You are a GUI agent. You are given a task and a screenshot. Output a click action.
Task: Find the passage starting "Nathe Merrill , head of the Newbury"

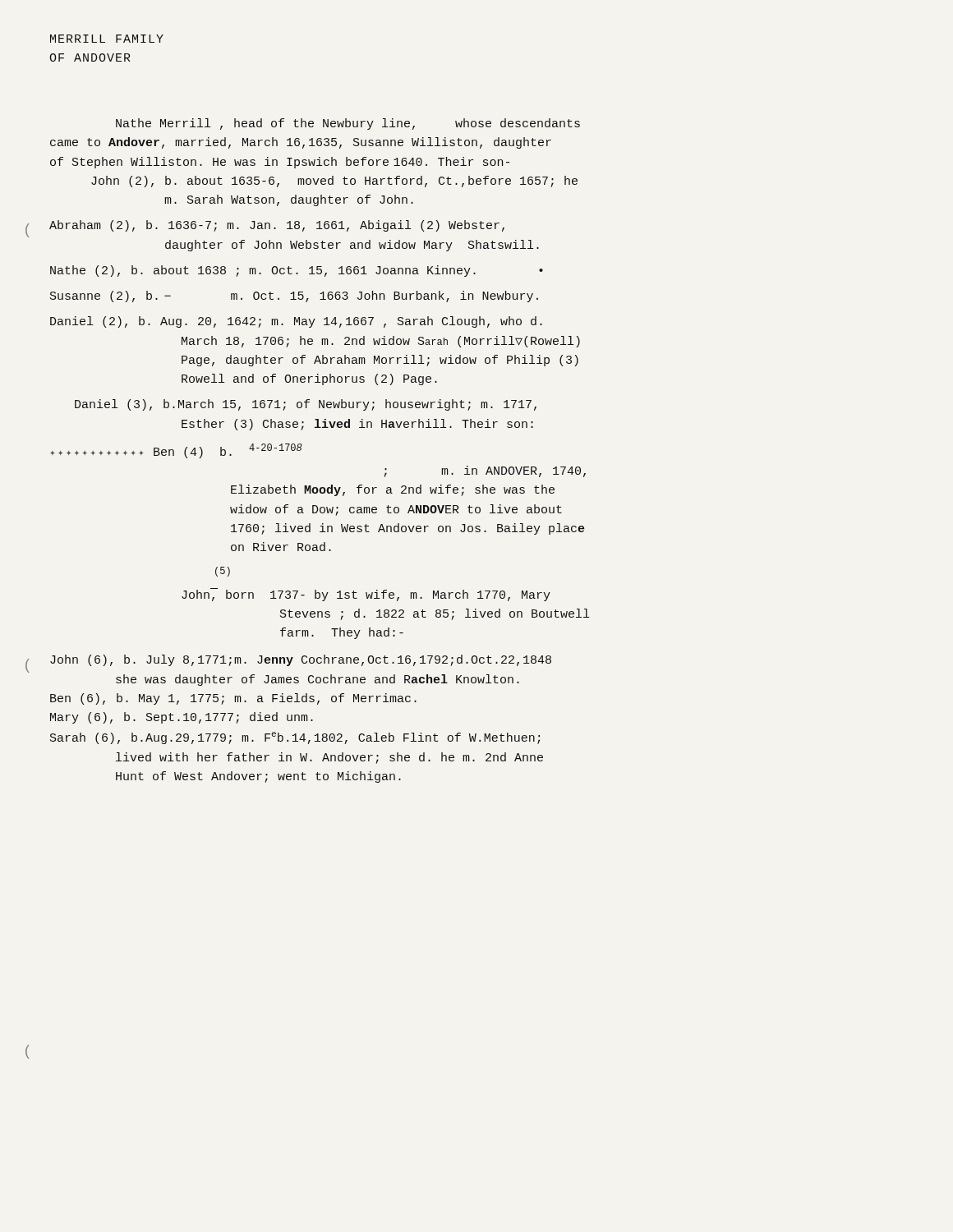[x=476, y=163]
